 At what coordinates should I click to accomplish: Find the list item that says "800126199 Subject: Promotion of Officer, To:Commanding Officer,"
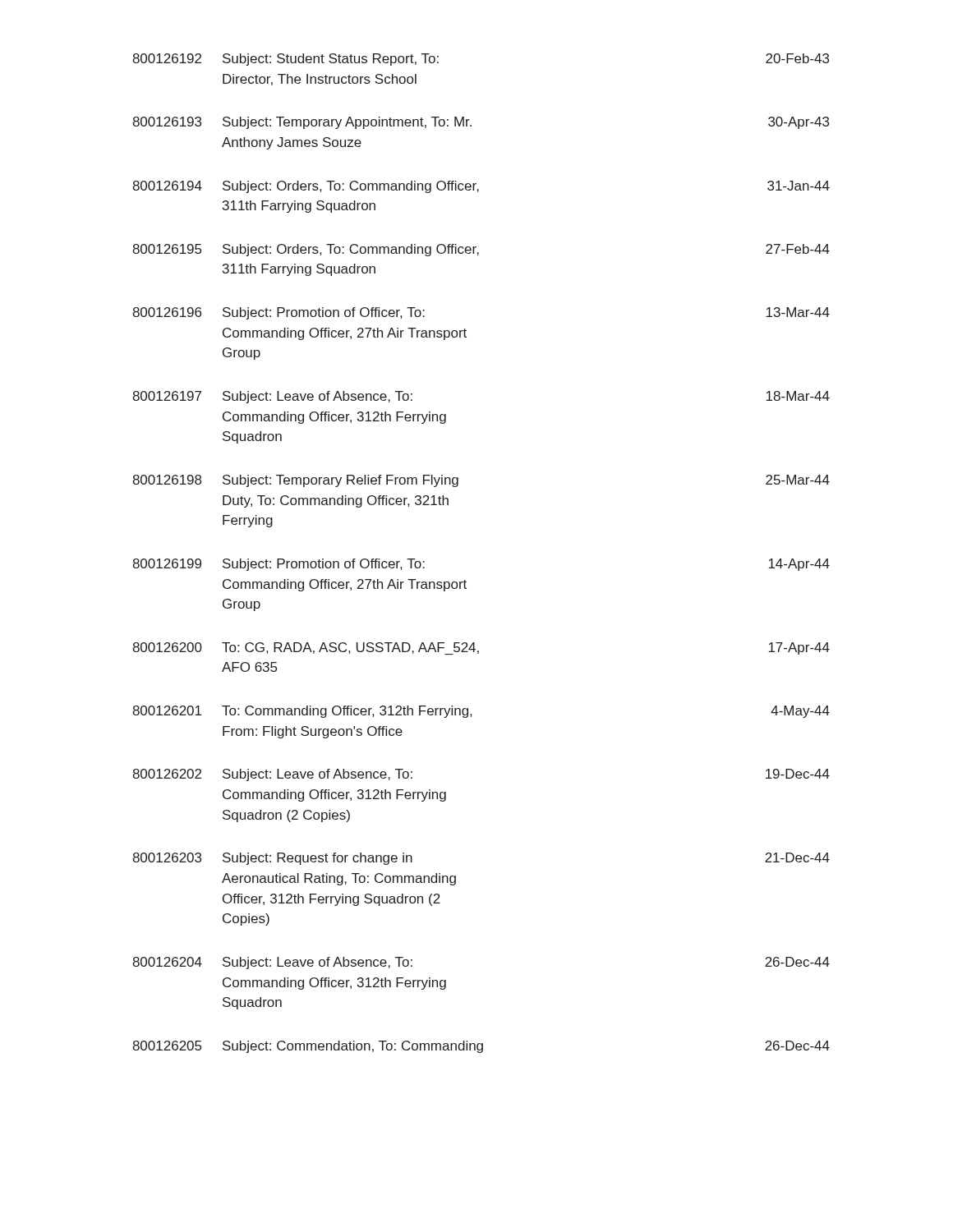(x=476, y=585)
